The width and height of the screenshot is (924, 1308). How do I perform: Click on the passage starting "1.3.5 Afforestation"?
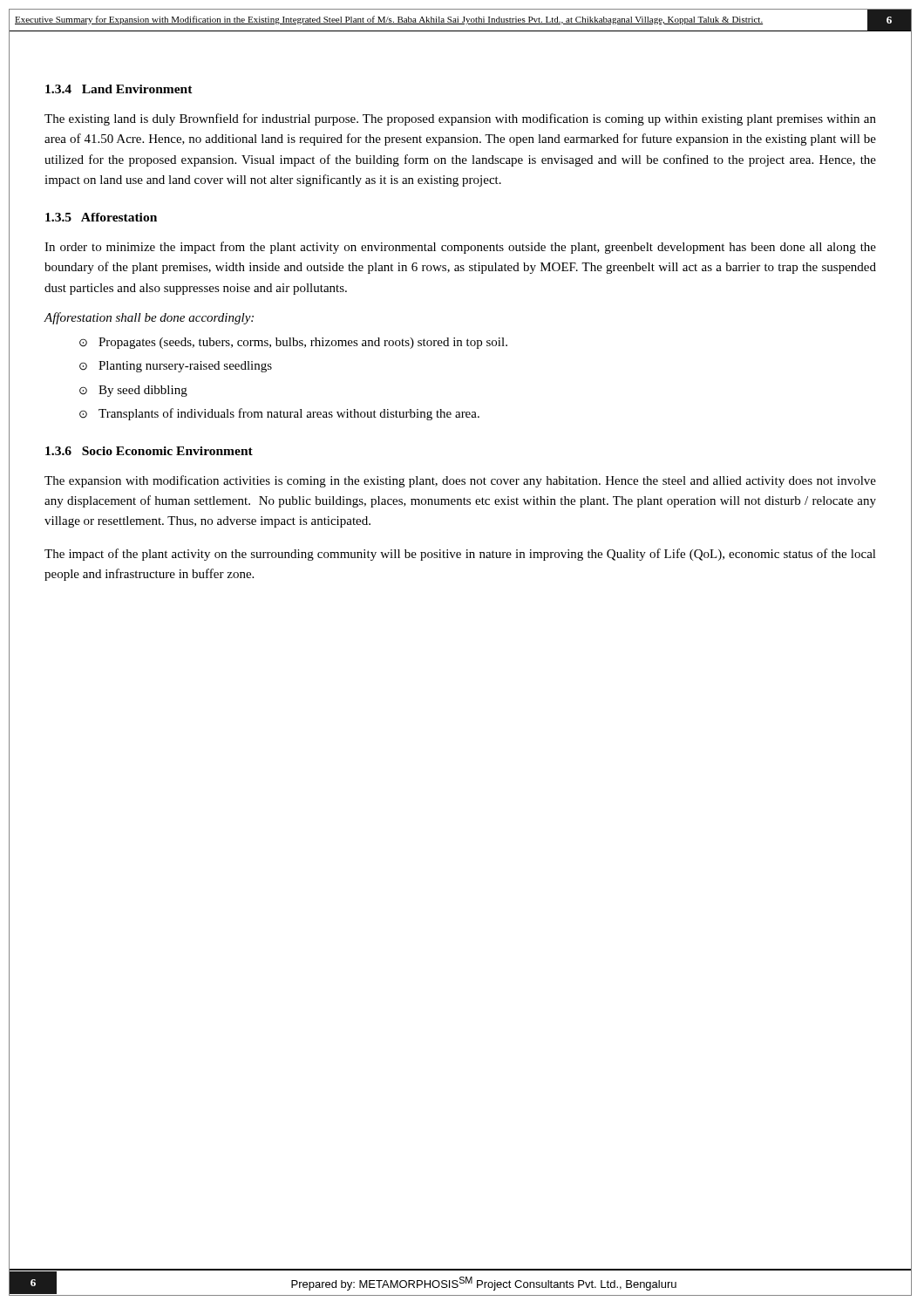(101, 217)
